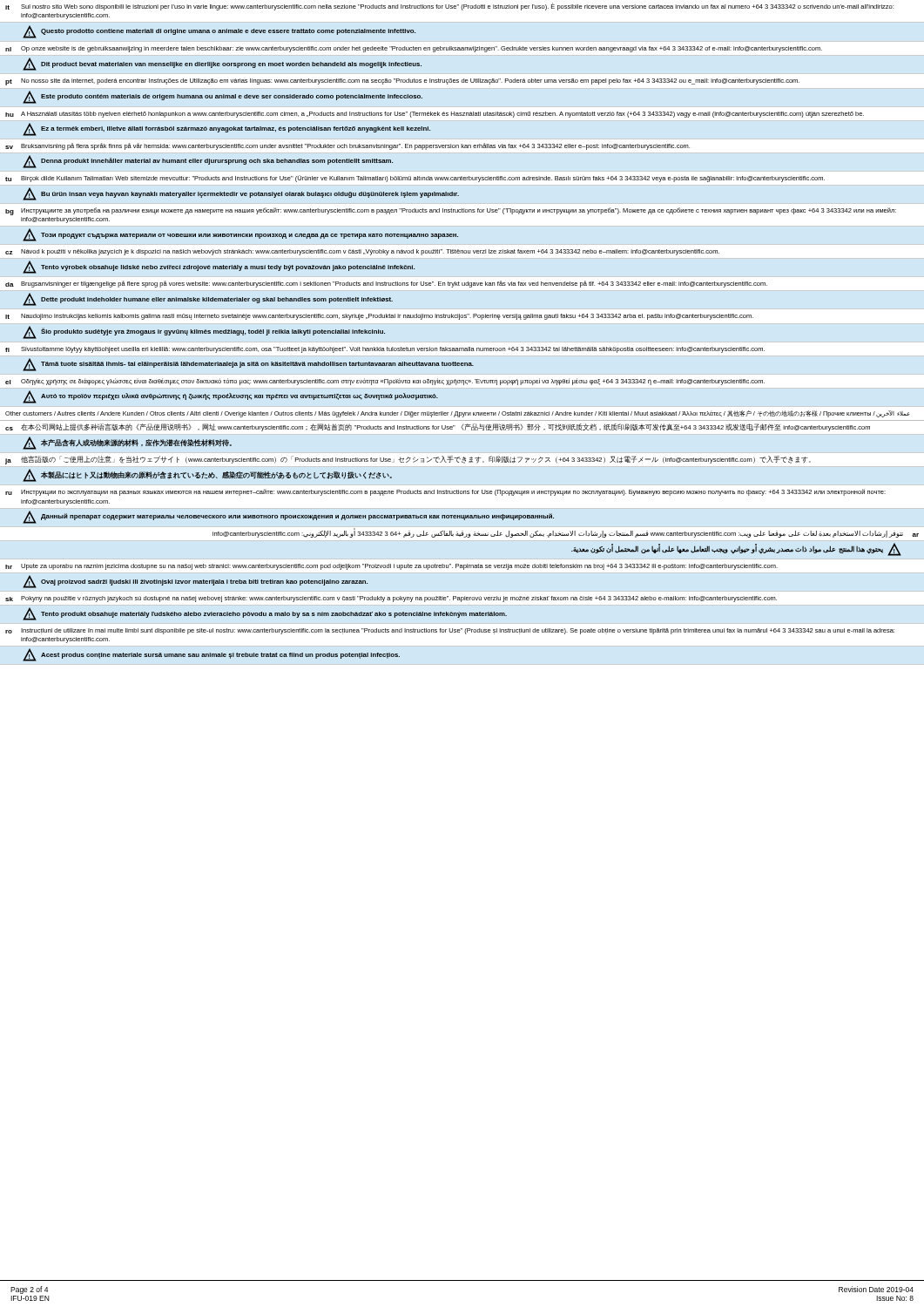Locate the passage starting "! 本产品含有人或动物来源的材料，应作为潜在传染性材料对待。"
Viewport: 924px width, 1307px height.
(x=129, y=444)
